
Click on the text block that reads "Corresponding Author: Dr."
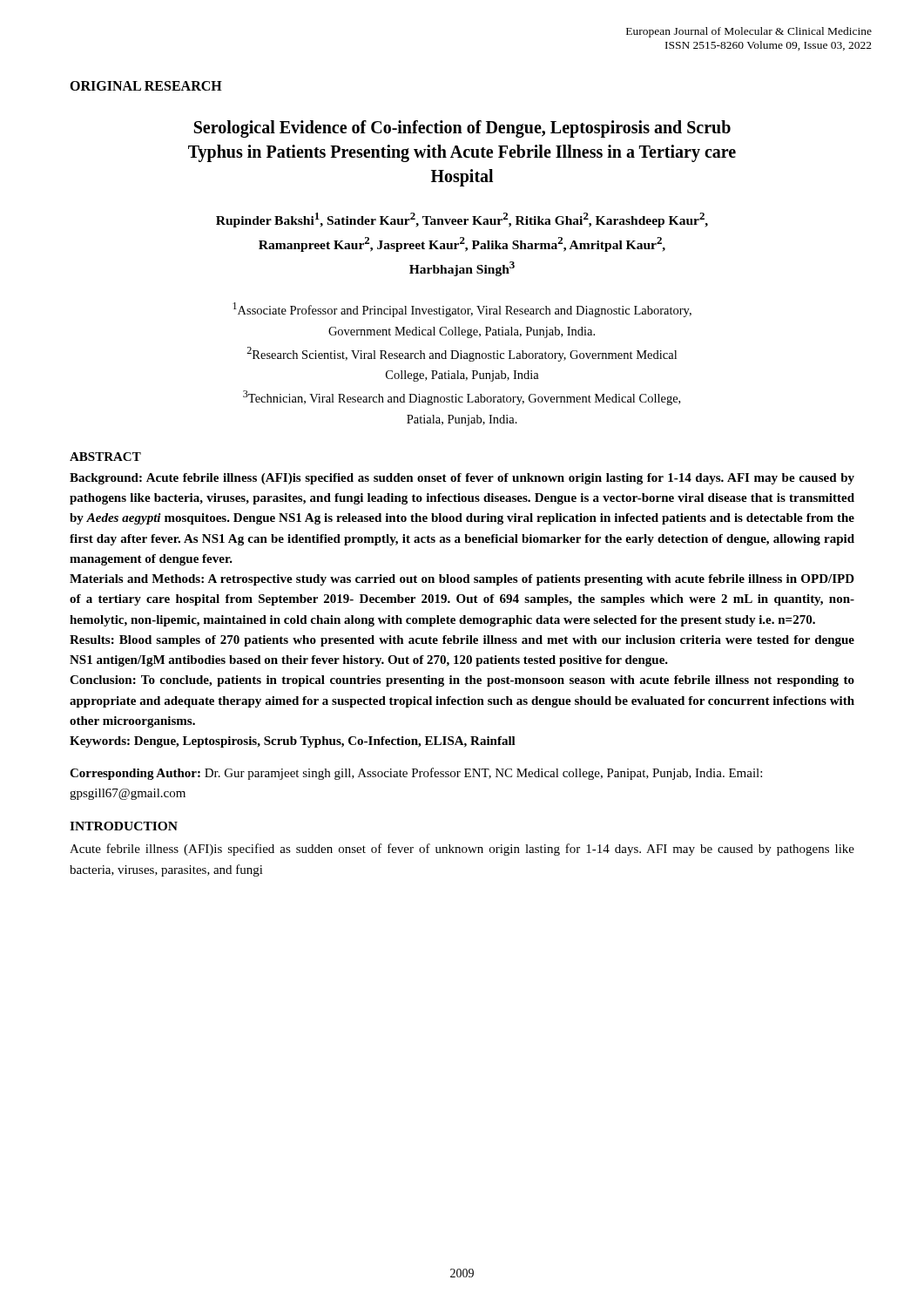coord(416,783)
